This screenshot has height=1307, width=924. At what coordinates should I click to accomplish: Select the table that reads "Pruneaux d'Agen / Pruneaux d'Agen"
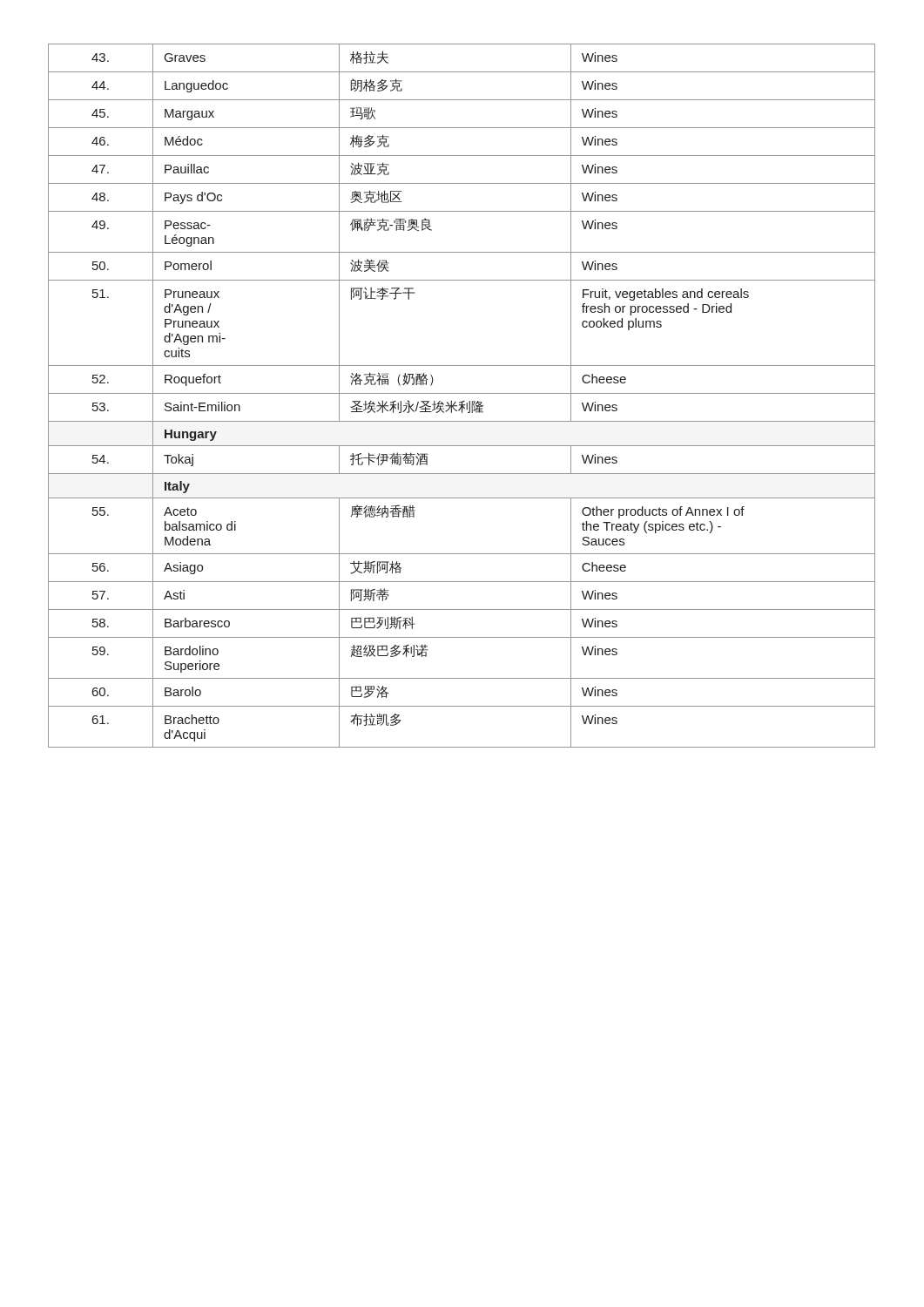[x=462, y=396]
